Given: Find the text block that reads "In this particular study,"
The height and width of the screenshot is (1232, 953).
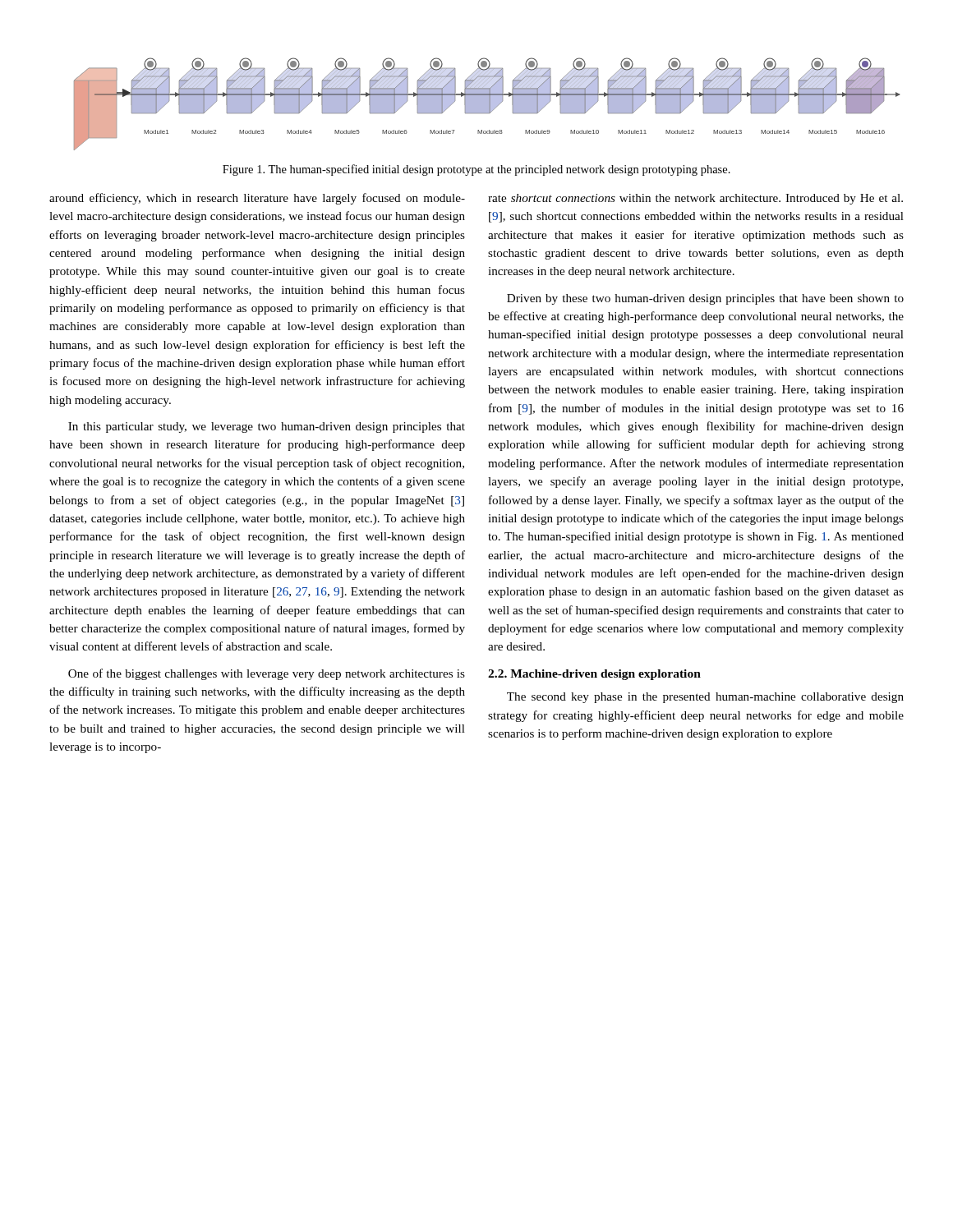Looking at the screenshot, I should click(257, 537).
